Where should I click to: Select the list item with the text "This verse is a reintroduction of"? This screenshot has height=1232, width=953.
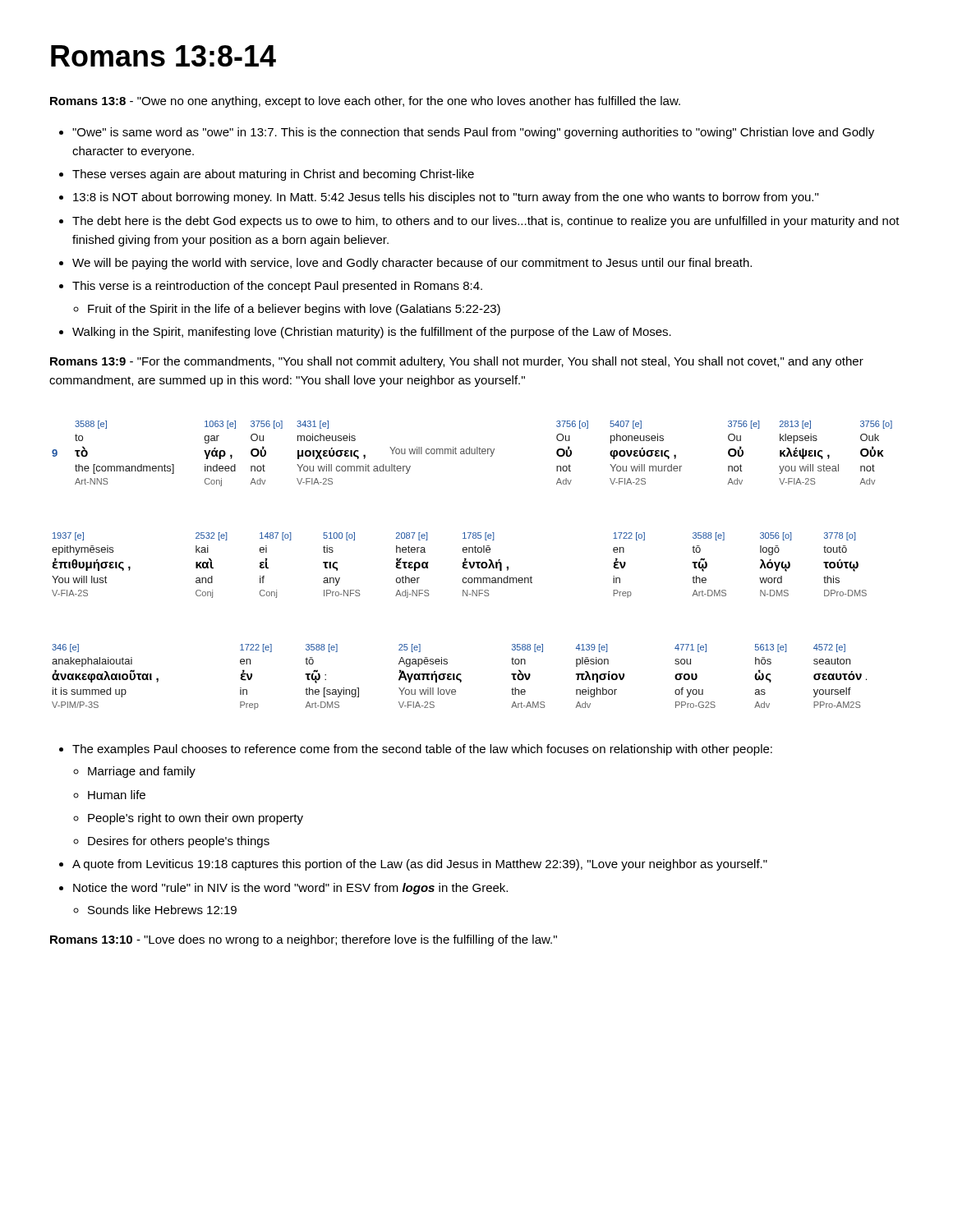(x=488, y=298)
